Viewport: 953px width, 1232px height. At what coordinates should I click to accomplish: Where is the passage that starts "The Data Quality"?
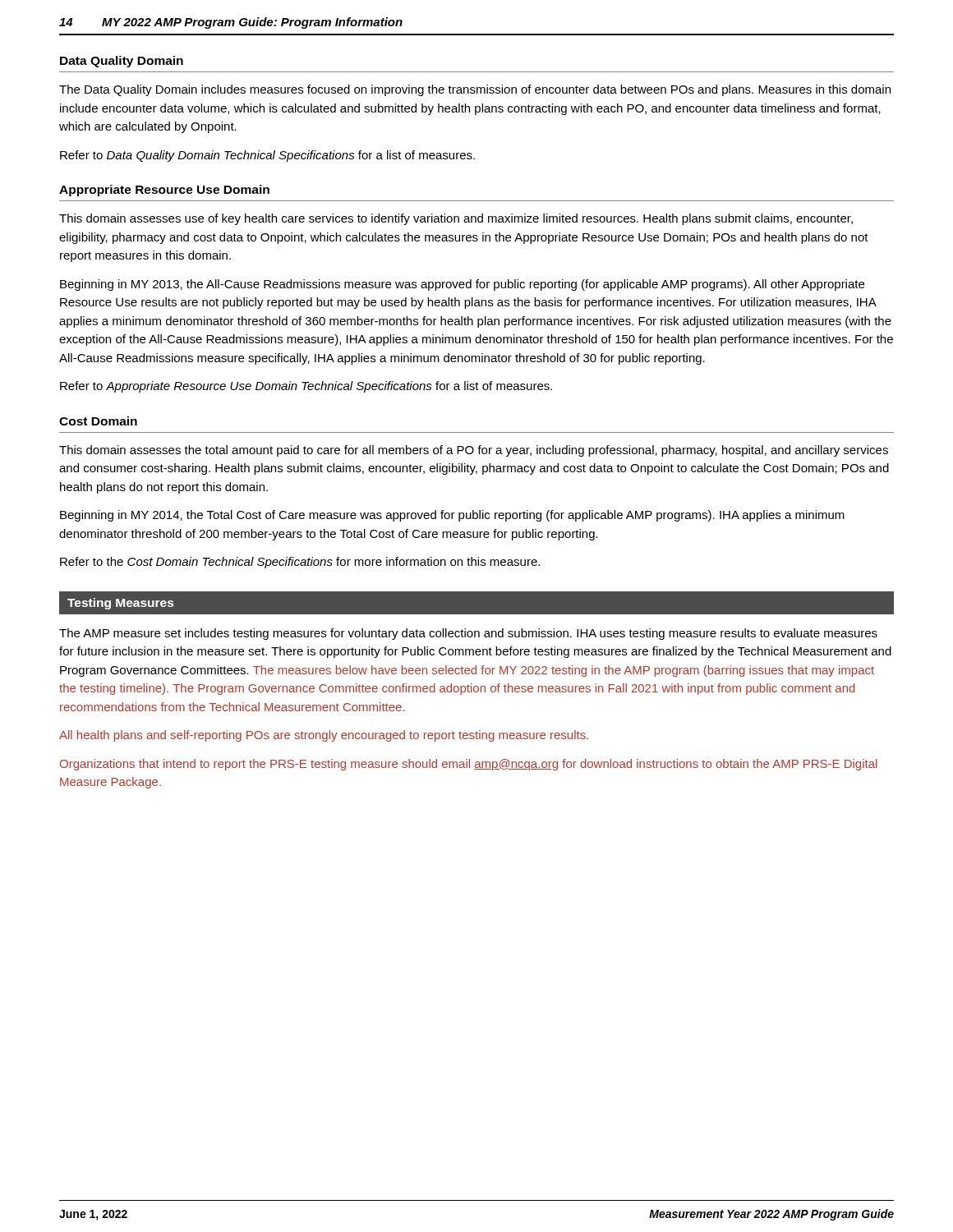pos(475,108)
